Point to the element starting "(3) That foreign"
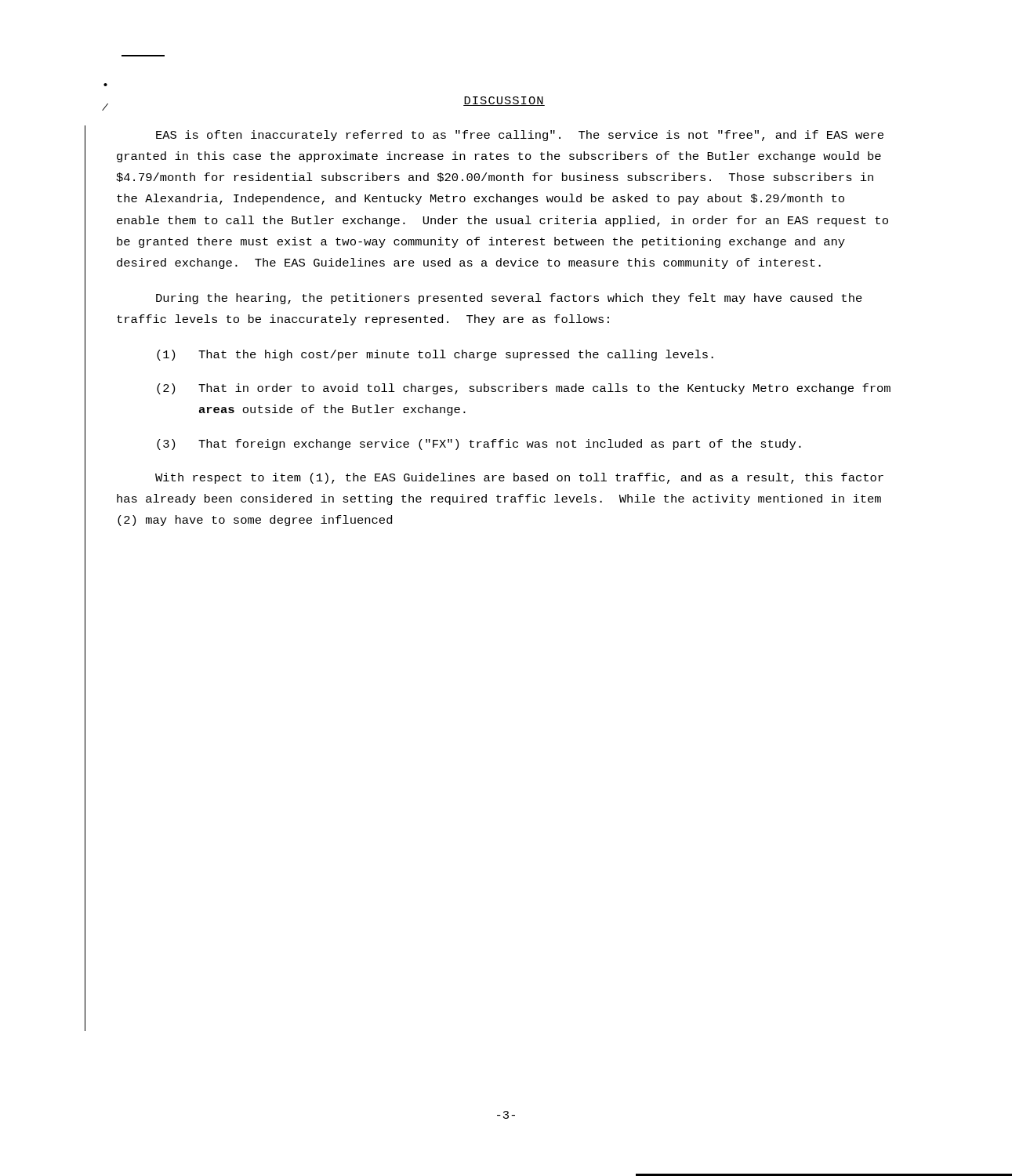The image size is (1012, 1176). pyautogui.click(x=524, y=445)
